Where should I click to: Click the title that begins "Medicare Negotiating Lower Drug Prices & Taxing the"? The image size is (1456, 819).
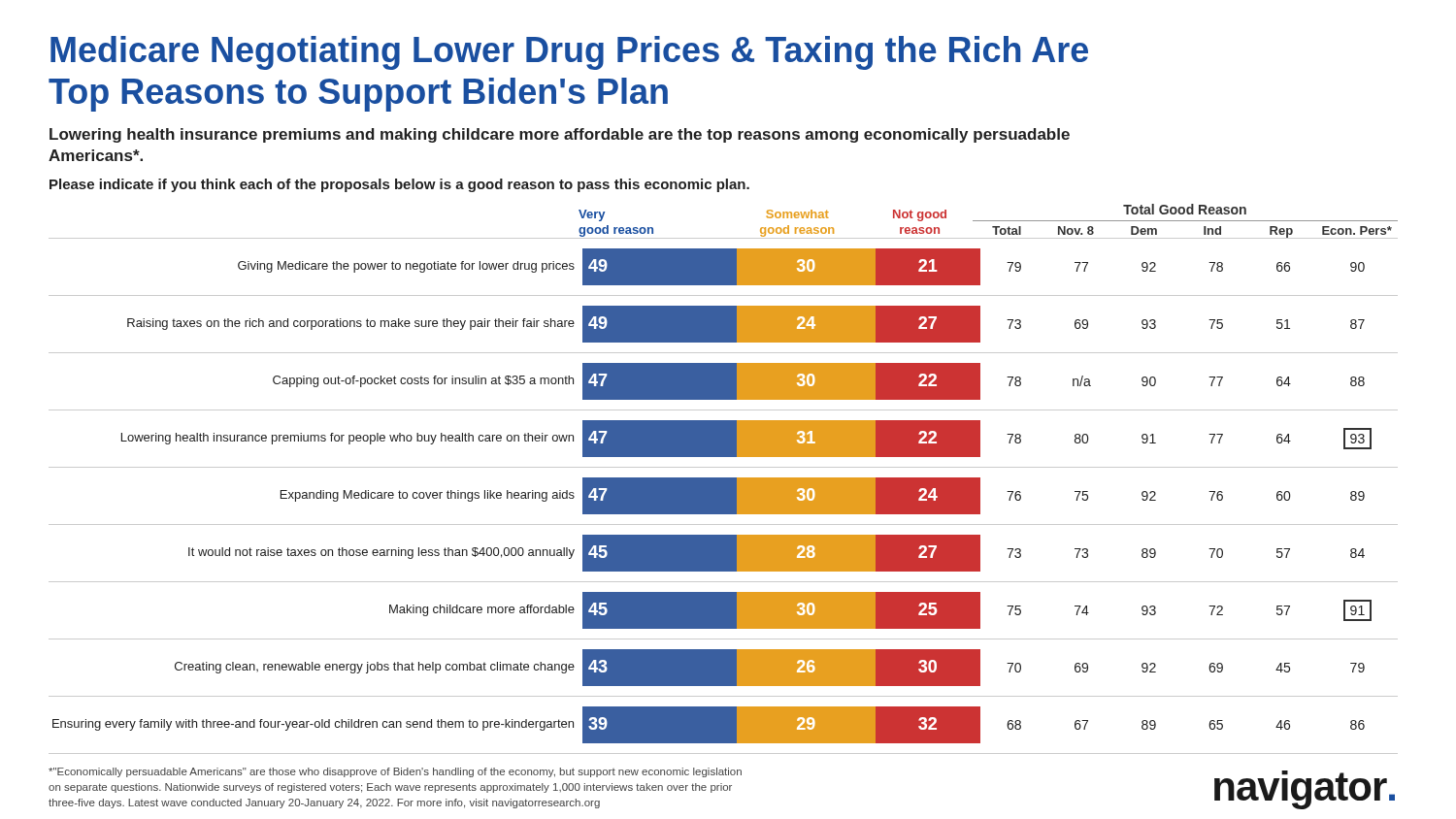pos(569,71)
